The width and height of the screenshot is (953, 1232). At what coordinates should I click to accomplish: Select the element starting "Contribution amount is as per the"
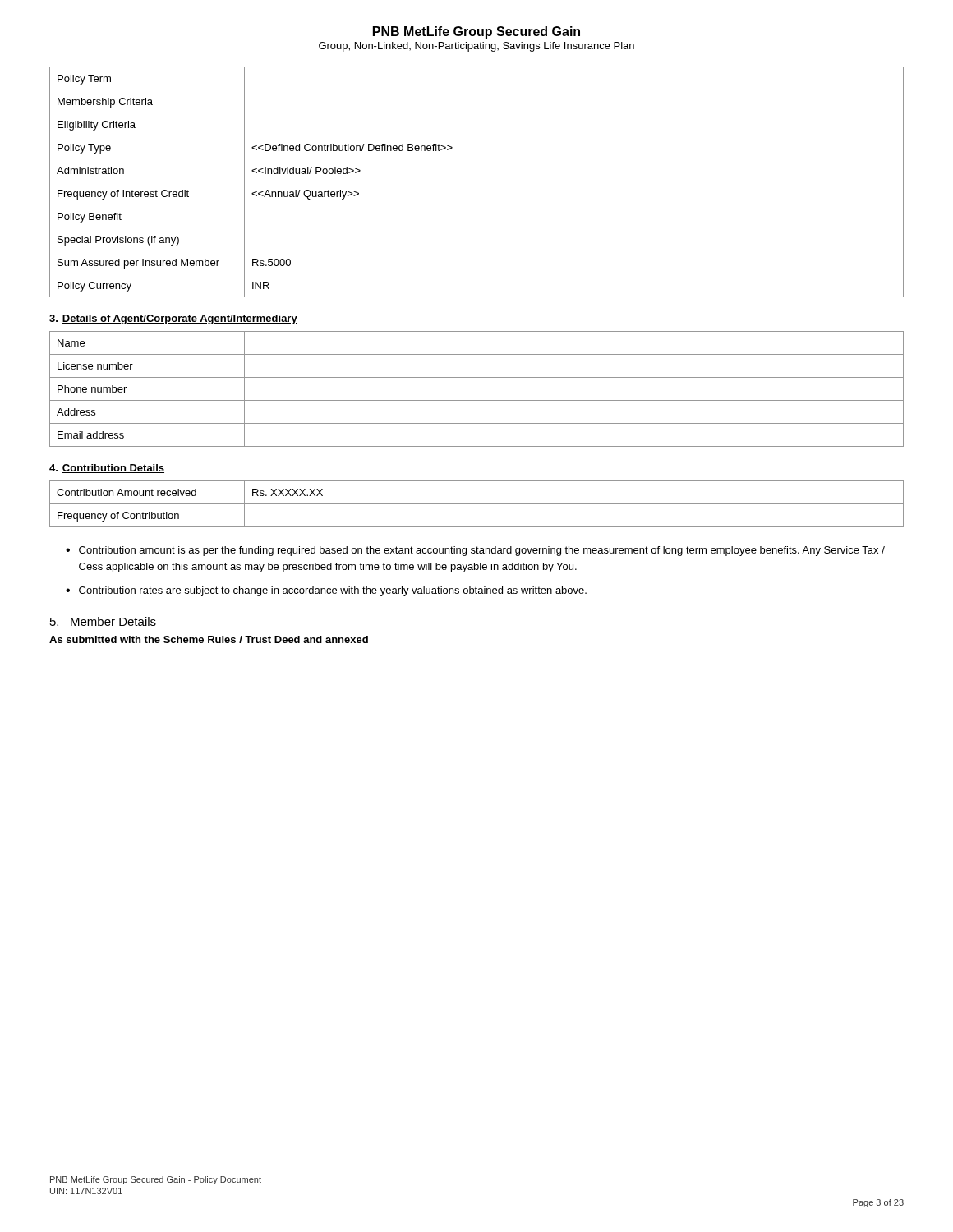pos(491,558)
